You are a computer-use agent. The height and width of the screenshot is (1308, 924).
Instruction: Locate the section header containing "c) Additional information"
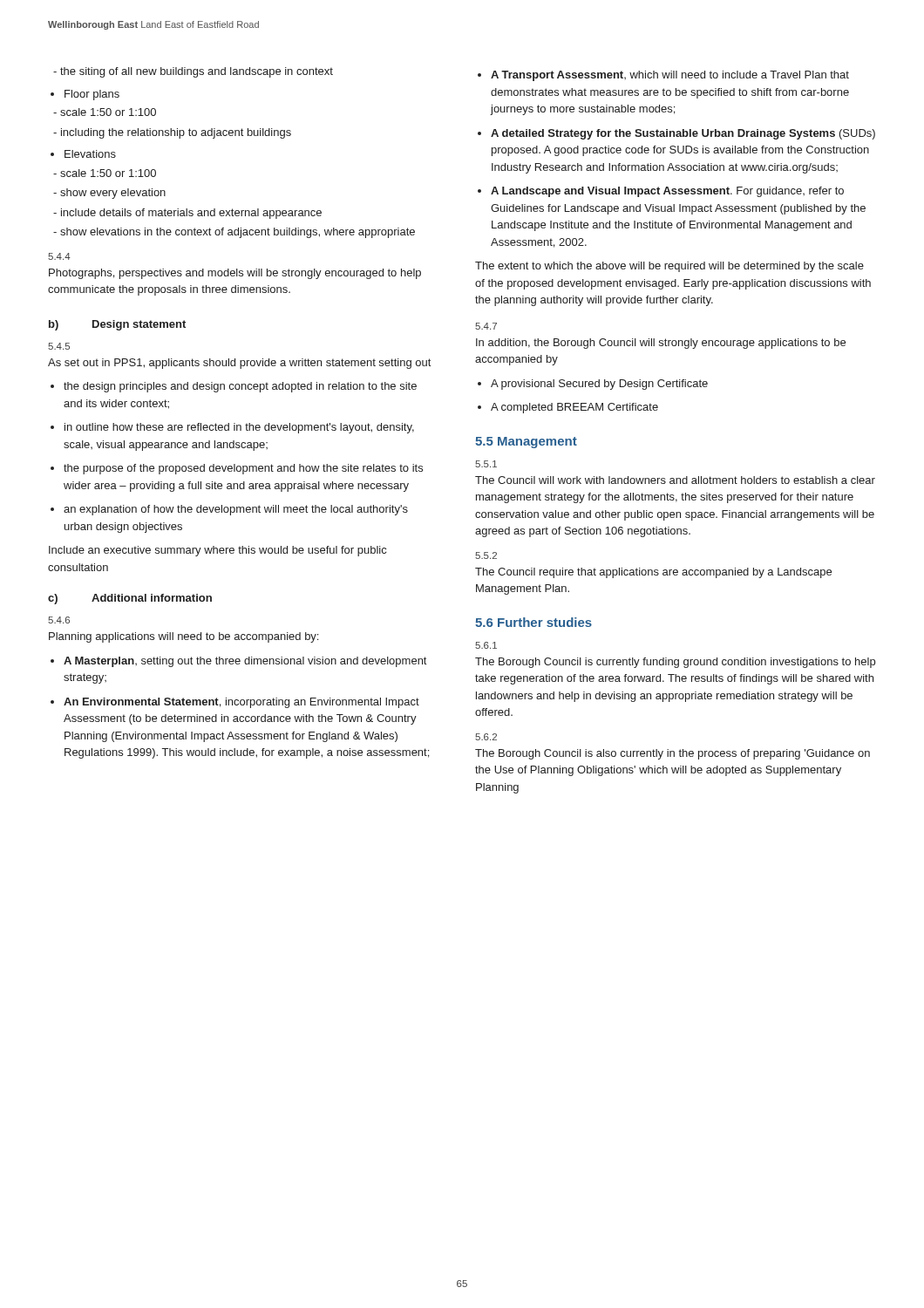[130, 599]
